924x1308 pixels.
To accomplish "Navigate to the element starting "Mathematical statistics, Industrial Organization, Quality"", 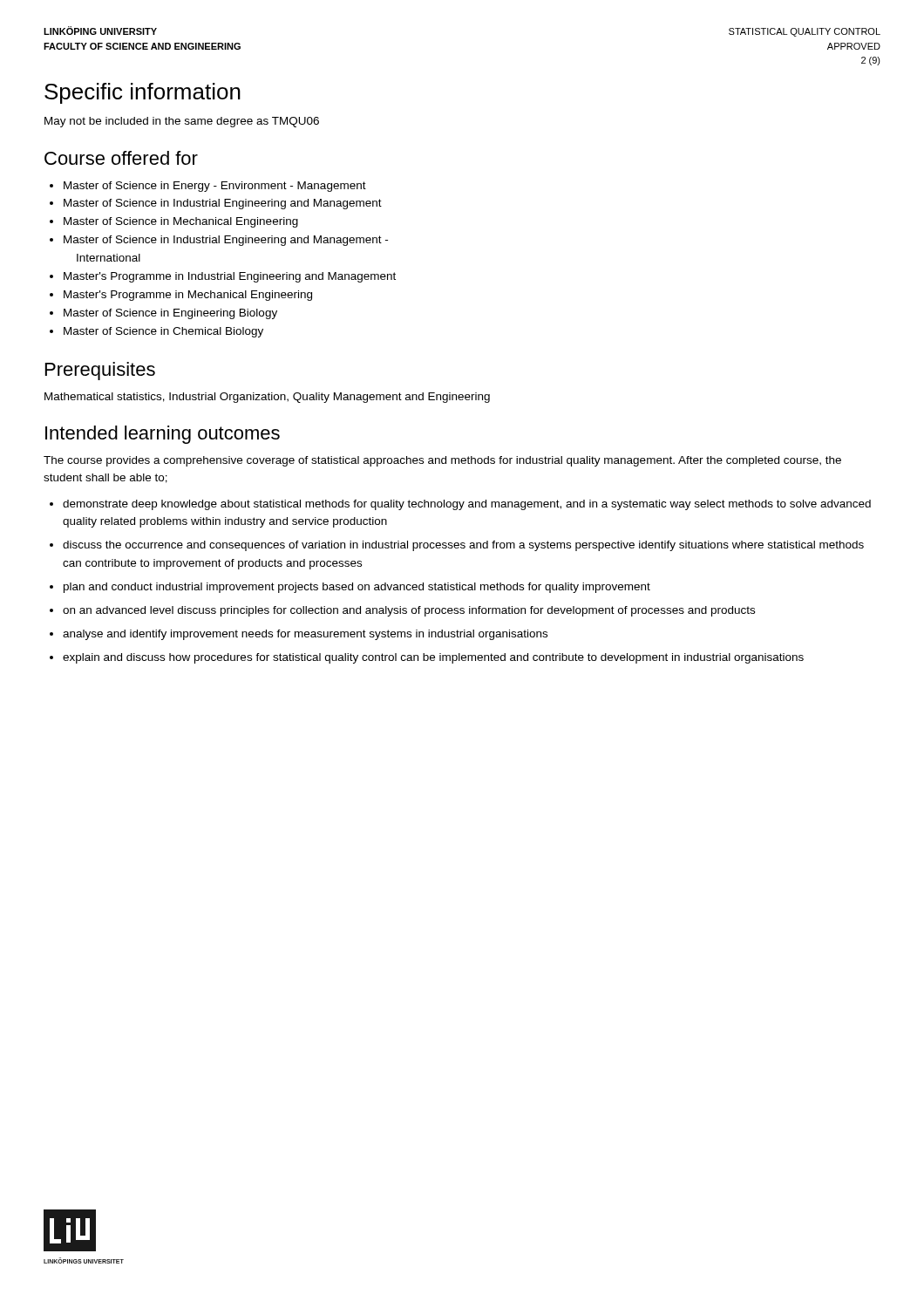I will click(x=462, y=396).
